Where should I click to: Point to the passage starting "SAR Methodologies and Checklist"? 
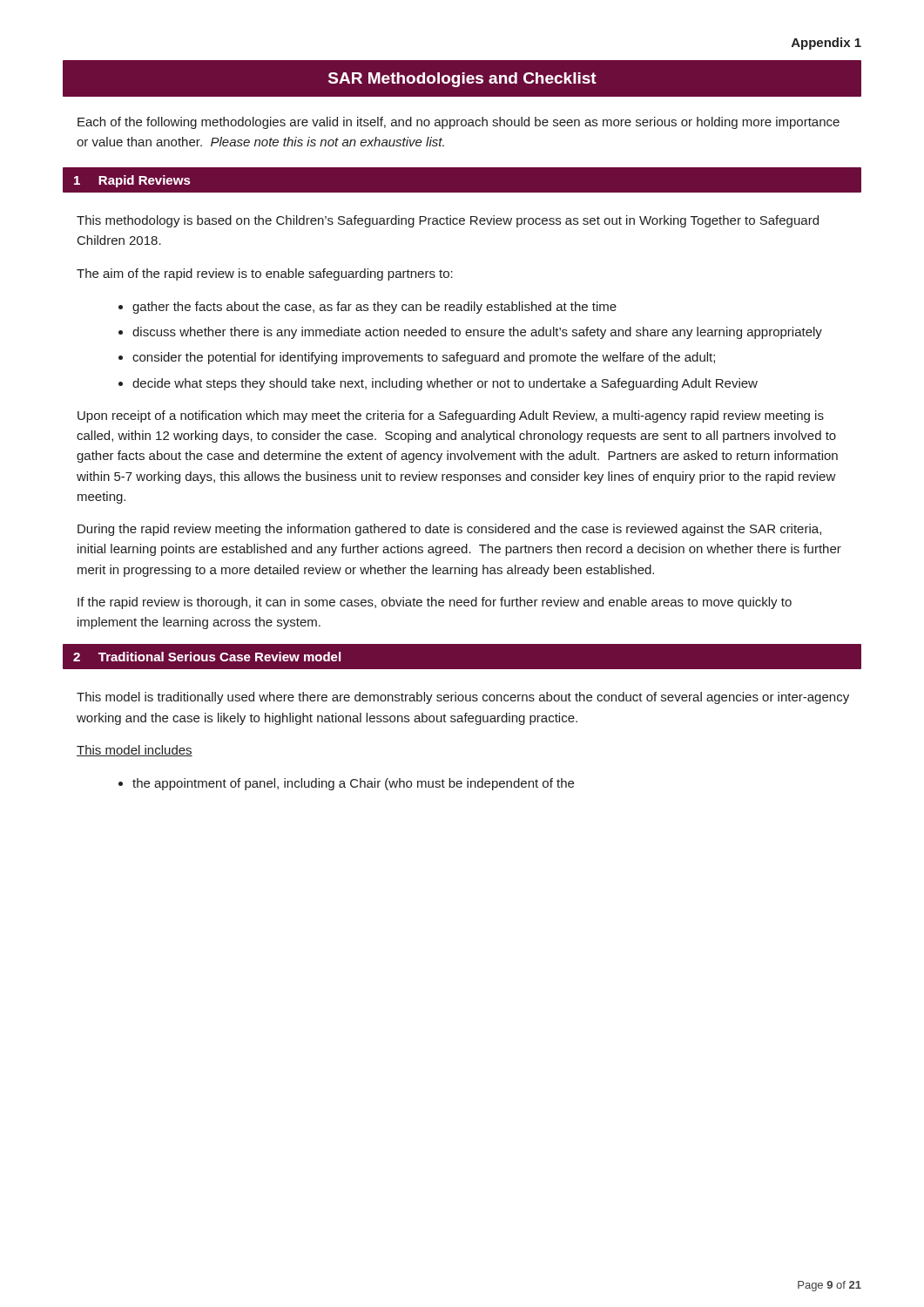(x=462, y=78)
